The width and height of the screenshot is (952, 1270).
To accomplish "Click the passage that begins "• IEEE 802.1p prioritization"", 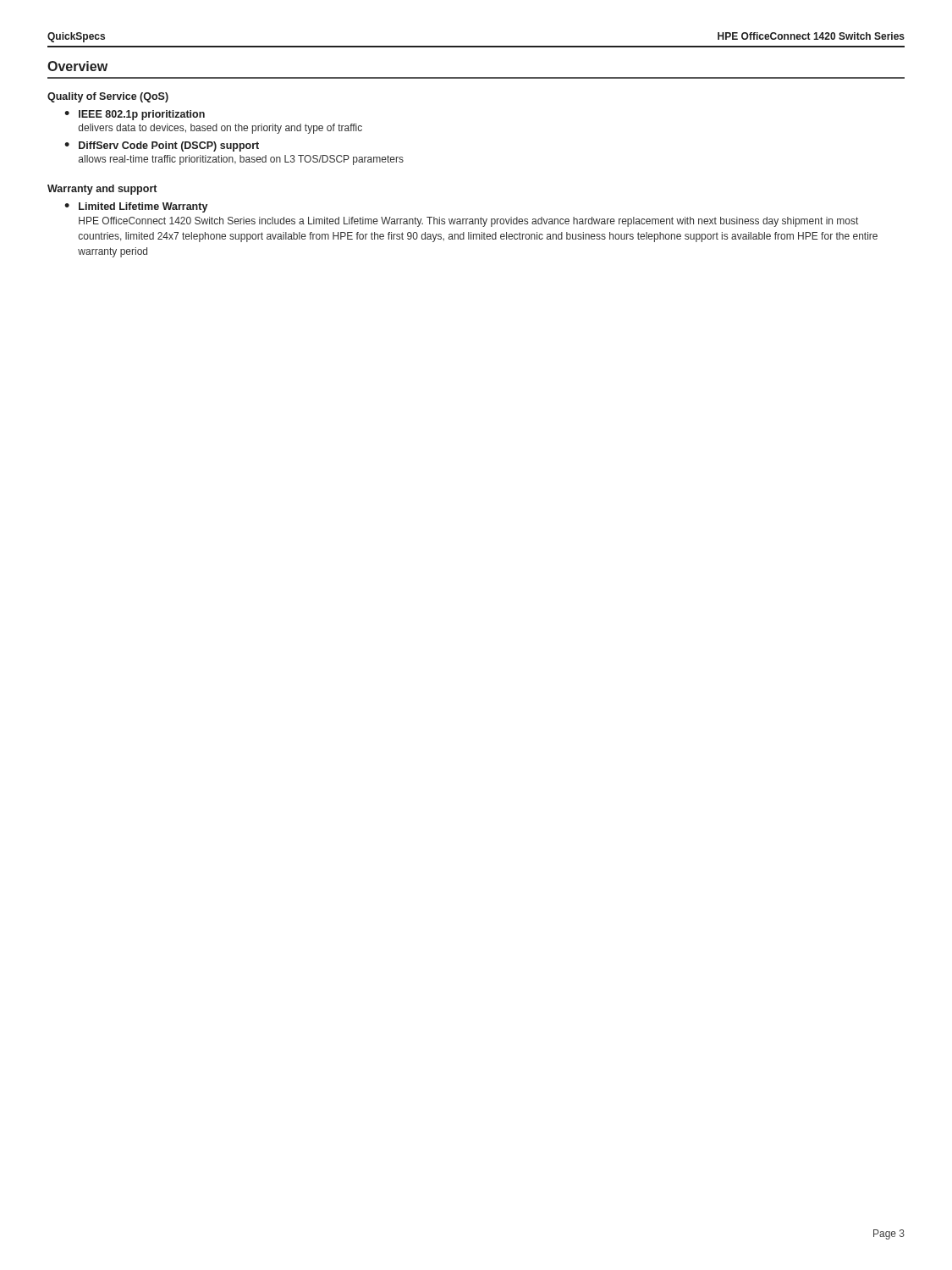I will [135, 115].
